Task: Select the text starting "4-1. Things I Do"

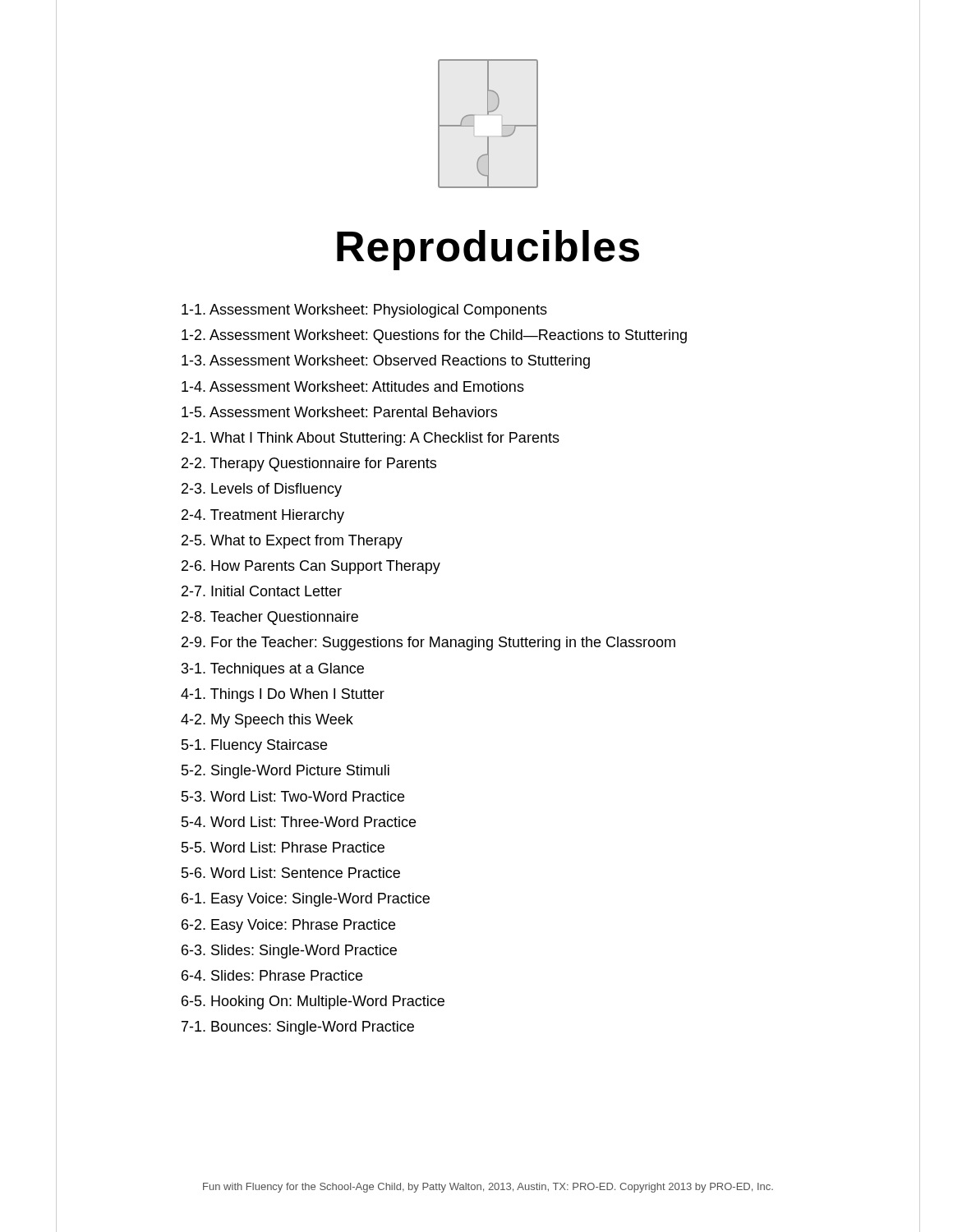Action: point(283,694)
